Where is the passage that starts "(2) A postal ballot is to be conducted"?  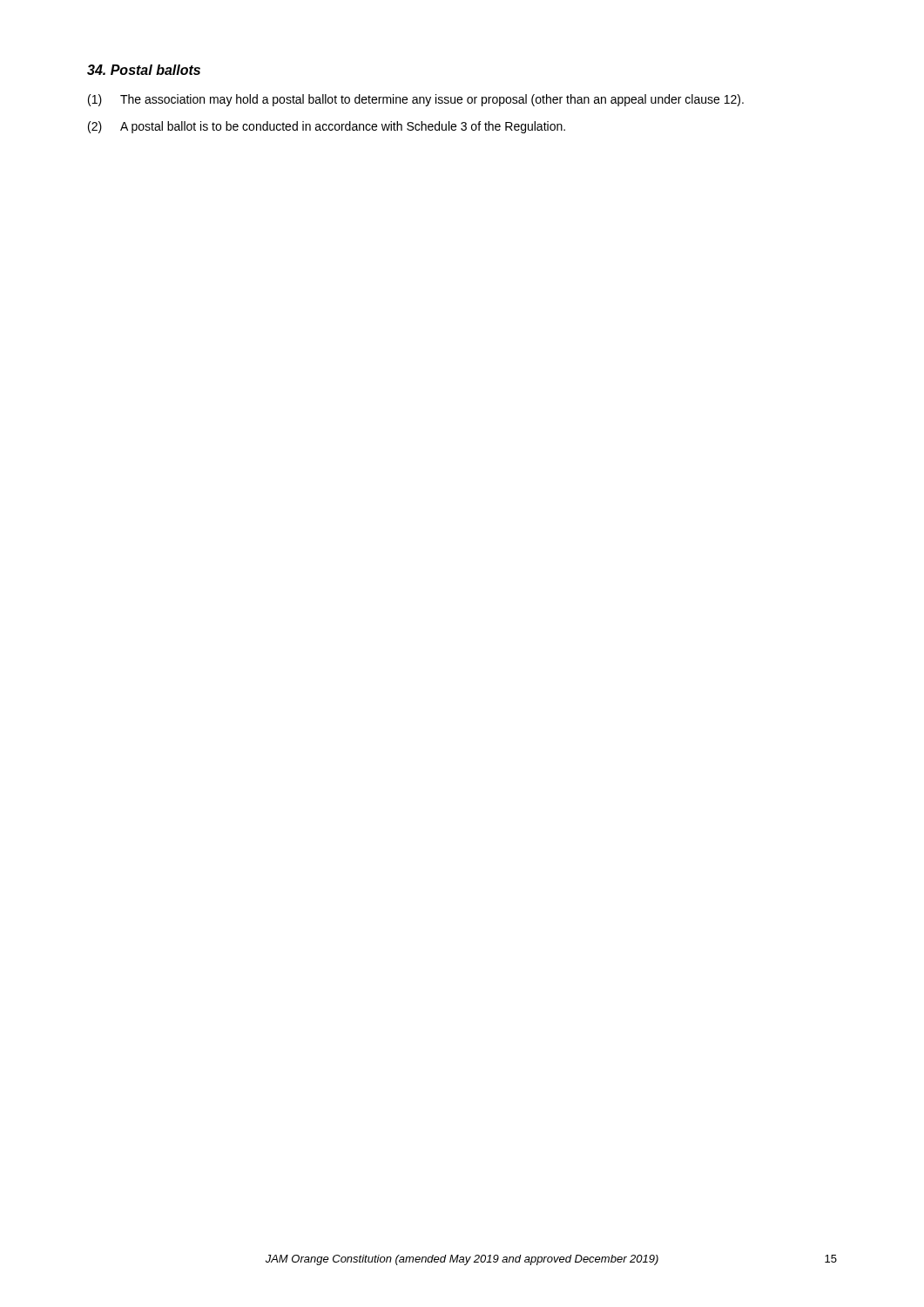(462, 127)
